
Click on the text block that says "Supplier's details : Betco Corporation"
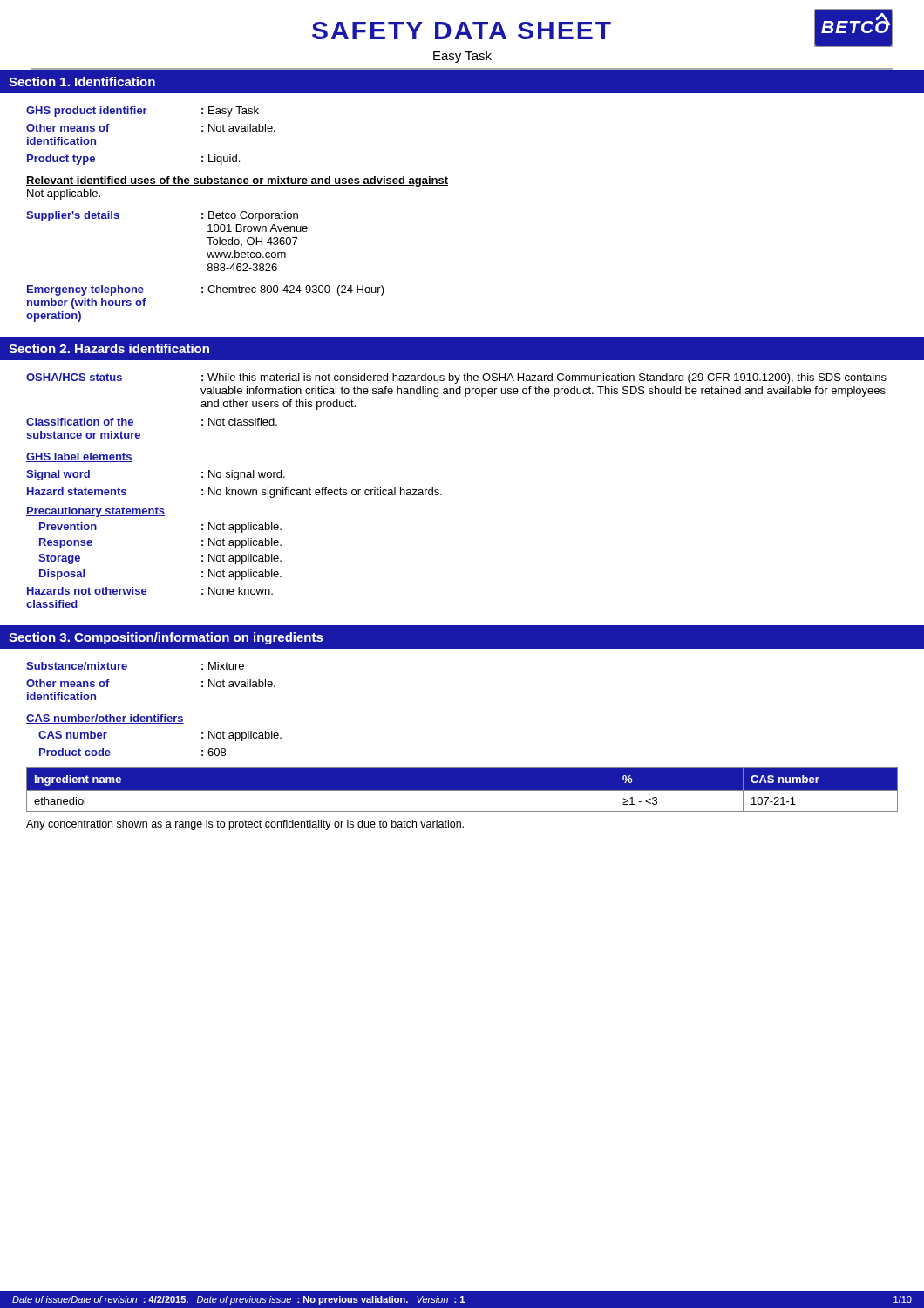click(x=75, y=216)
